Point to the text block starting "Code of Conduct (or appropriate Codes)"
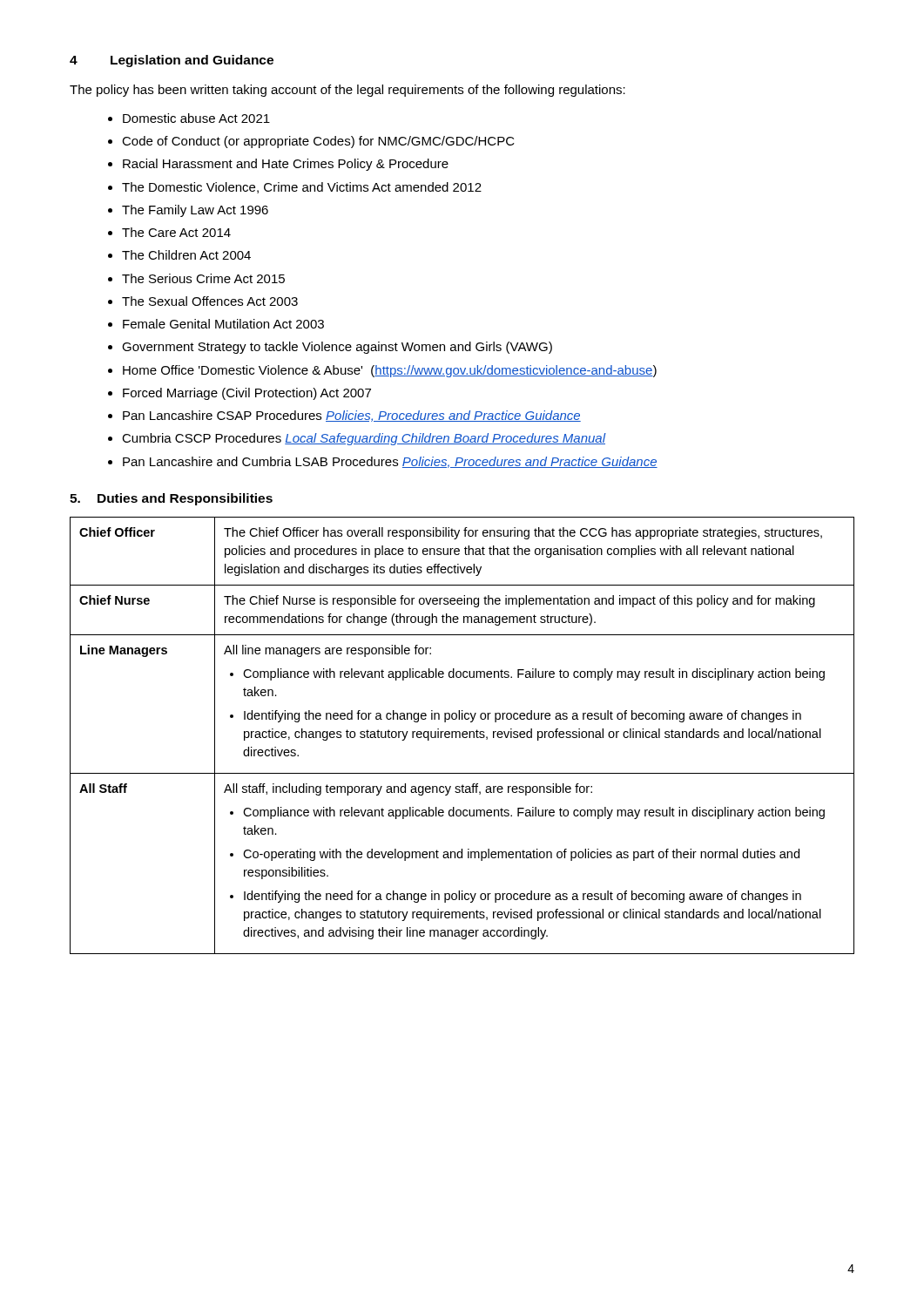The image size is (924, 1307). [x=318, y=141]
